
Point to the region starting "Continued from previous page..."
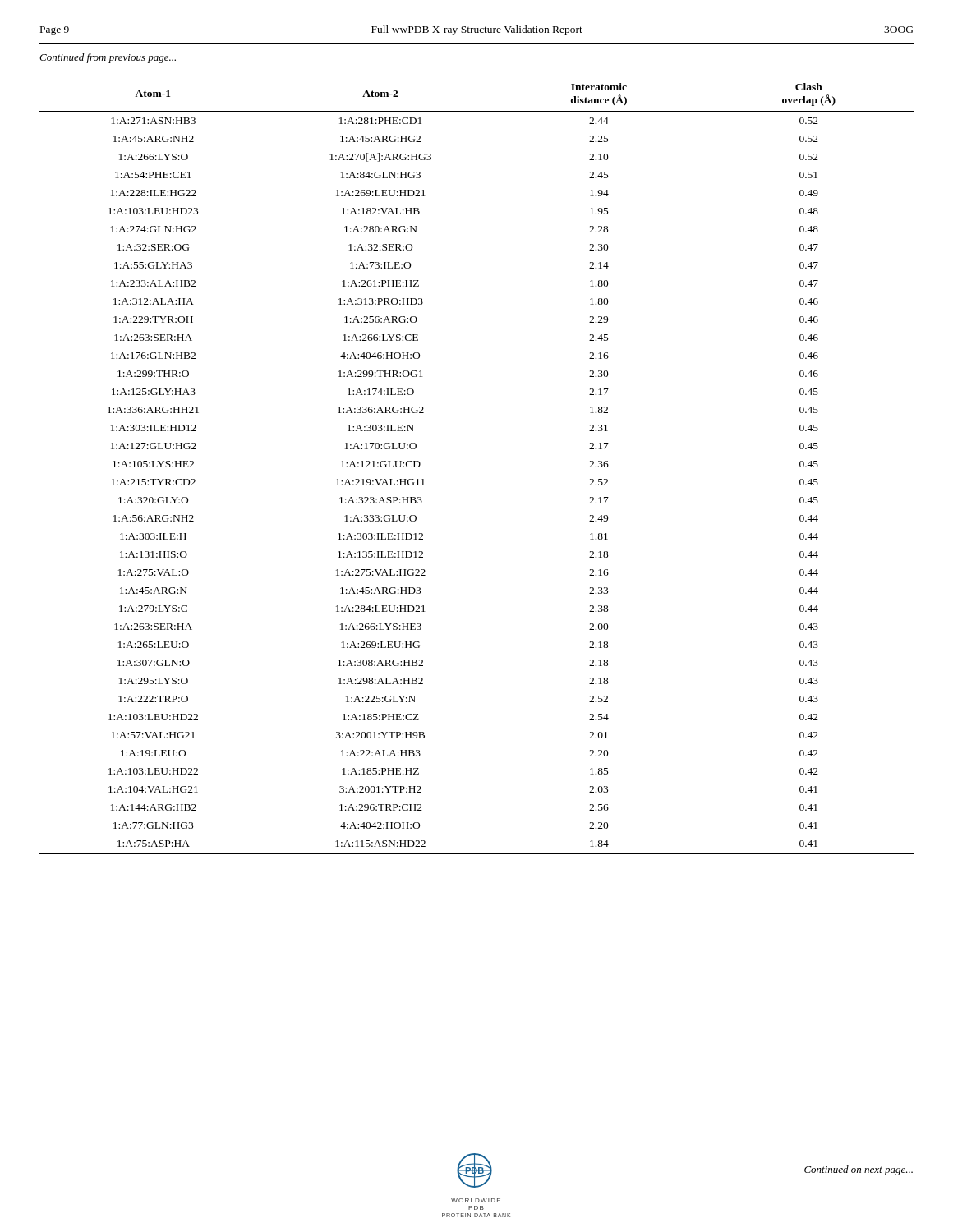point(108,57)
